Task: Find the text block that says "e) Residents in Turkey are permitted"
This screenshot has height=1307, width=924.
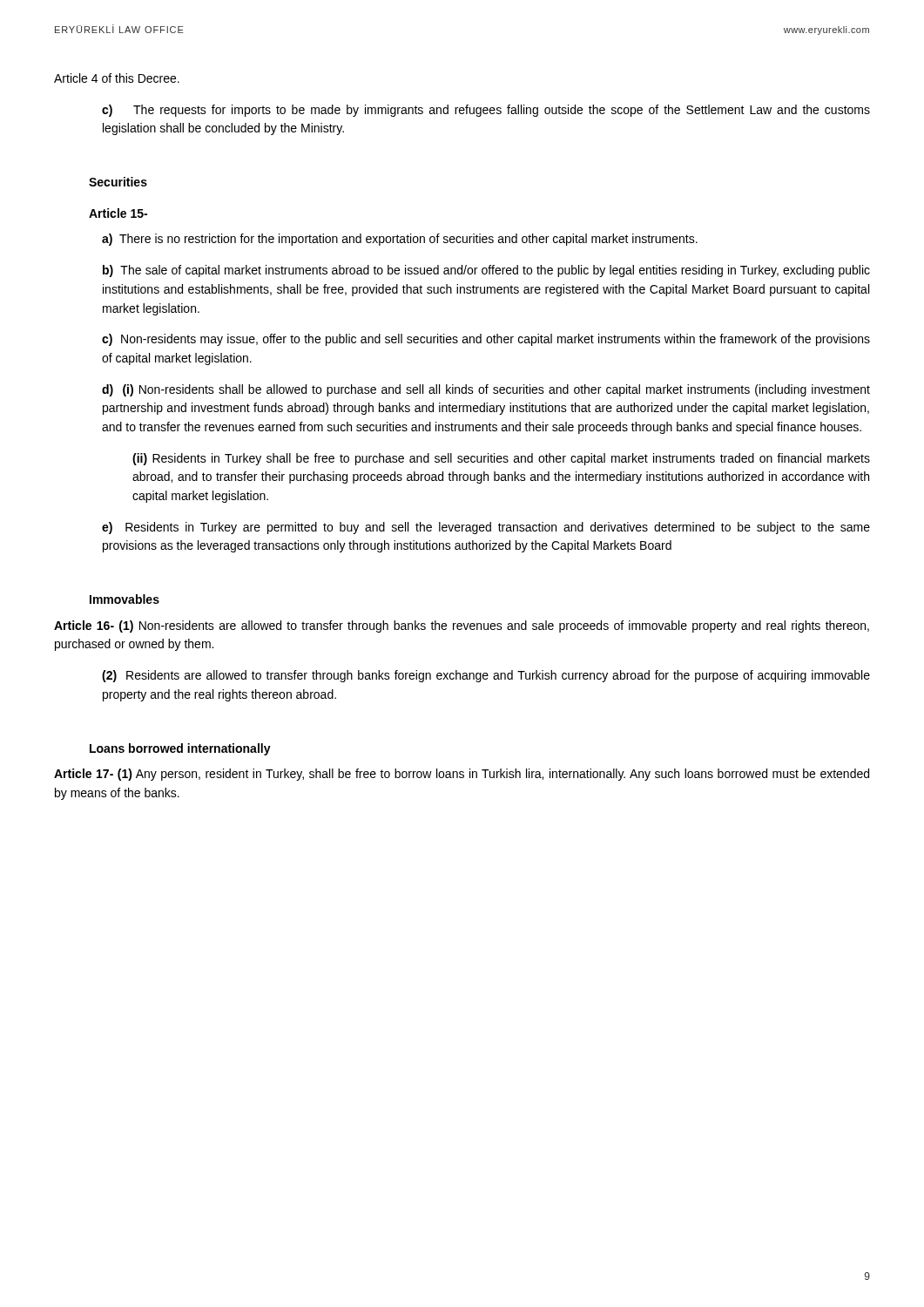Action: pos(486,536)
